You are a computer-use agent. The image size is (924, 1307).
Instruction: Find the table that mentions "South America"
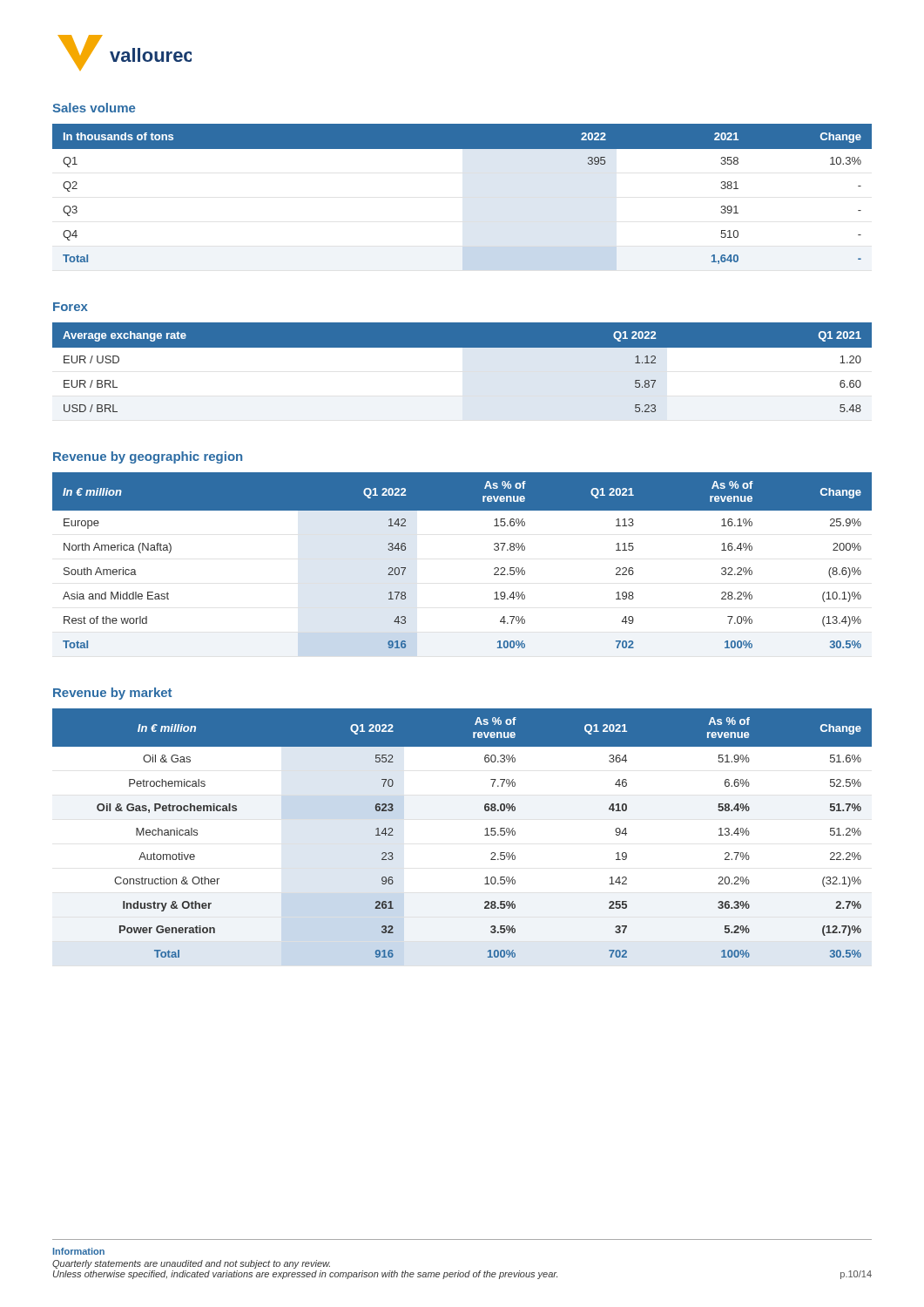(x=462, y=565)
